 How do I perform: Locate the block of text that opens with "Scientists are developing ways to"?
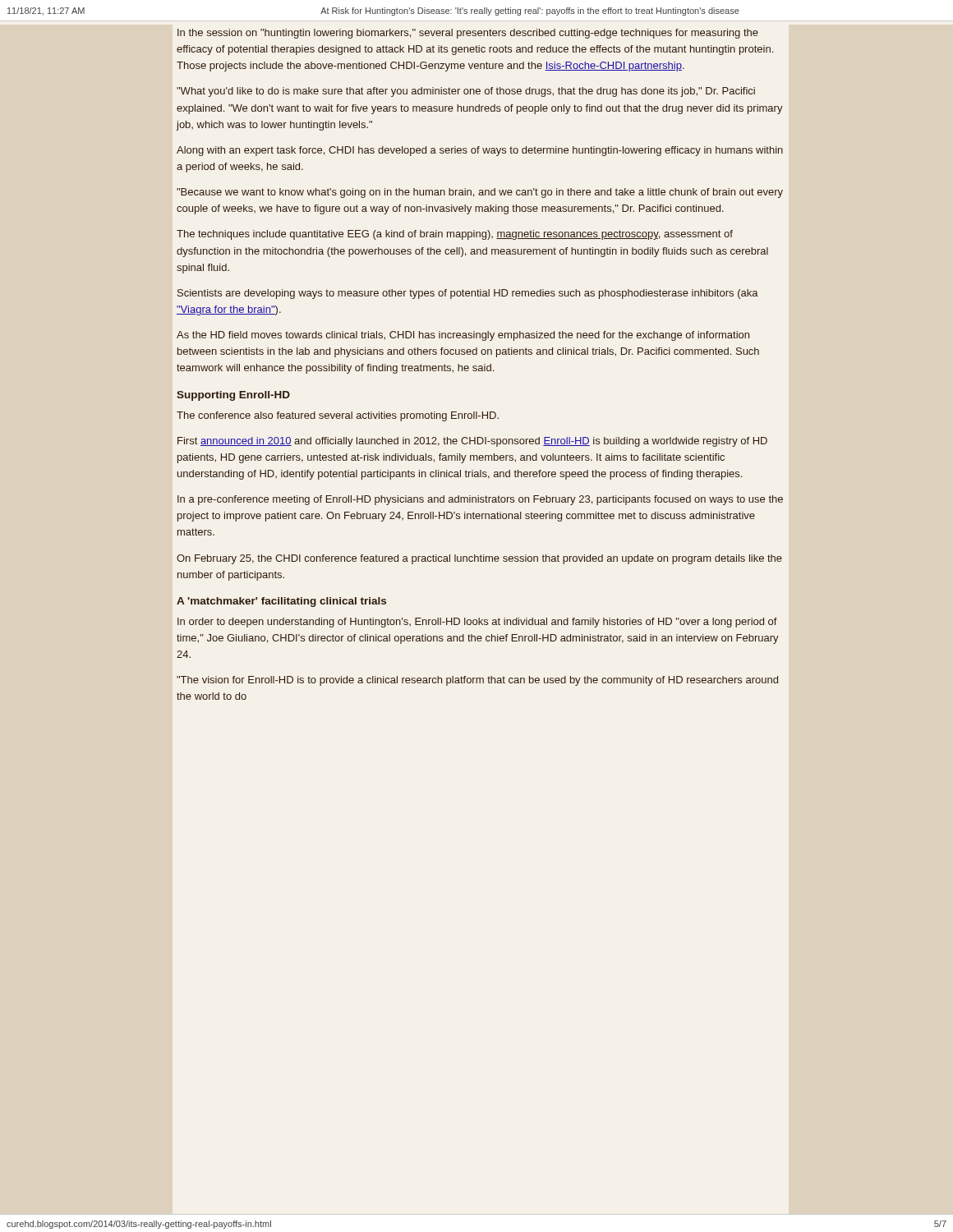click(x=481, y=301)
